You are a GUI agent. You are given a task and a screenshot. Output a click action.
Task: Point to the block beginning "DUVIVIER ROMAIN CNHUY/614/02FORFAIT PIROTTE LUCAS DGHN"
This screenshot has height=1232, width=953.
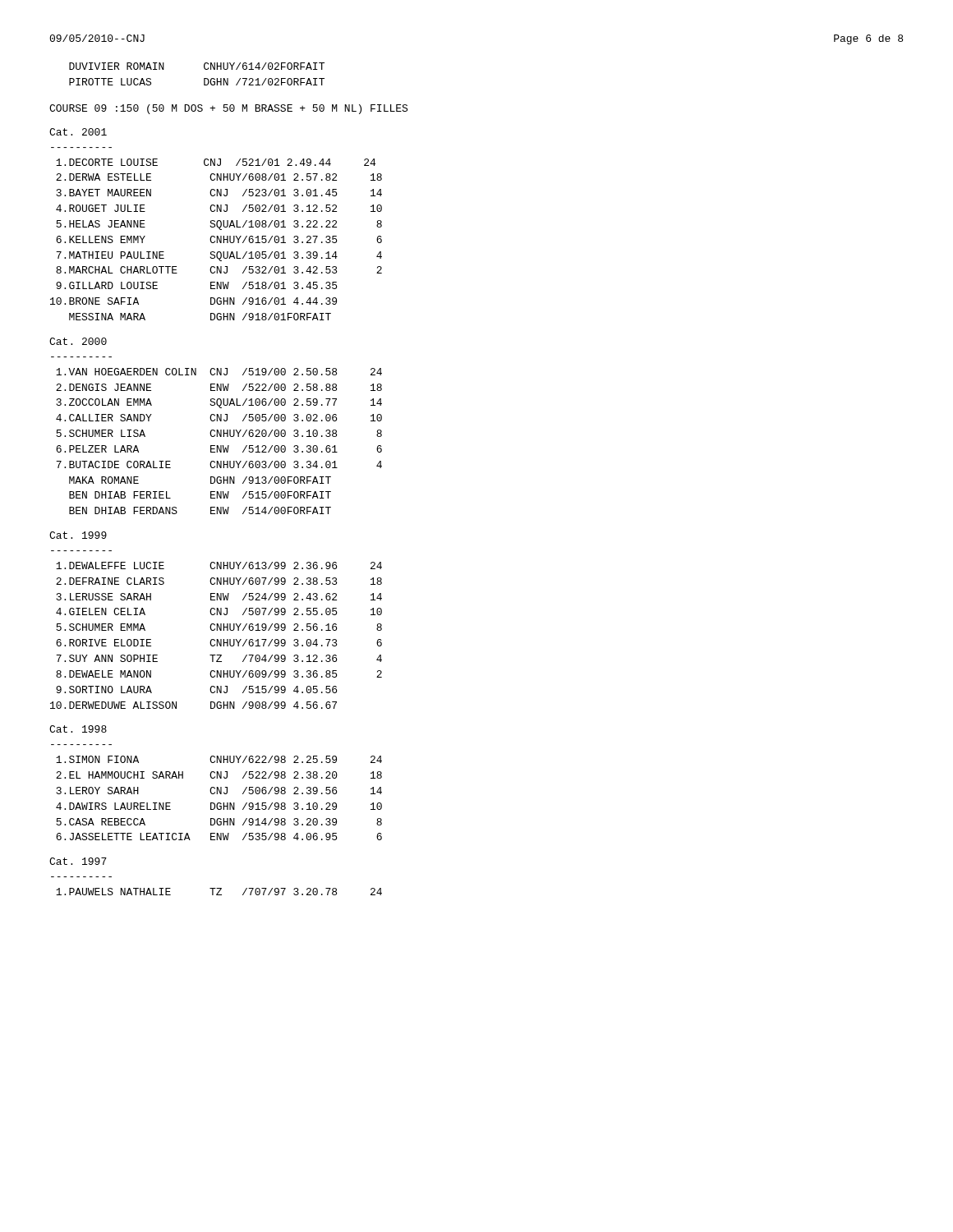pyautogui.click(x=116, y=66)
